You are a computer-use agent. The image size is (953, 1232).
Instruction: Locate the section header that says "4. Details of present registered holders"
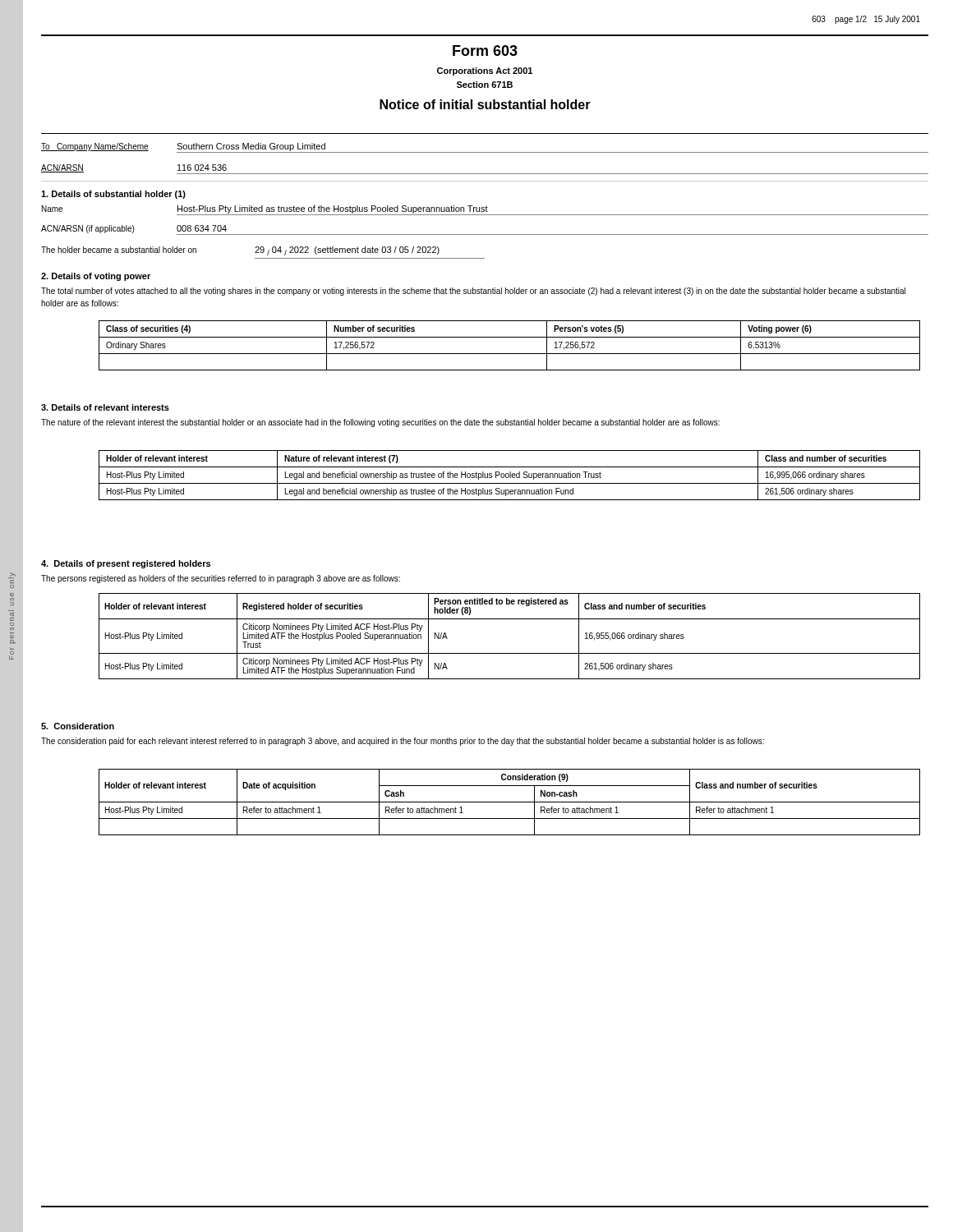tap(126, 563)
